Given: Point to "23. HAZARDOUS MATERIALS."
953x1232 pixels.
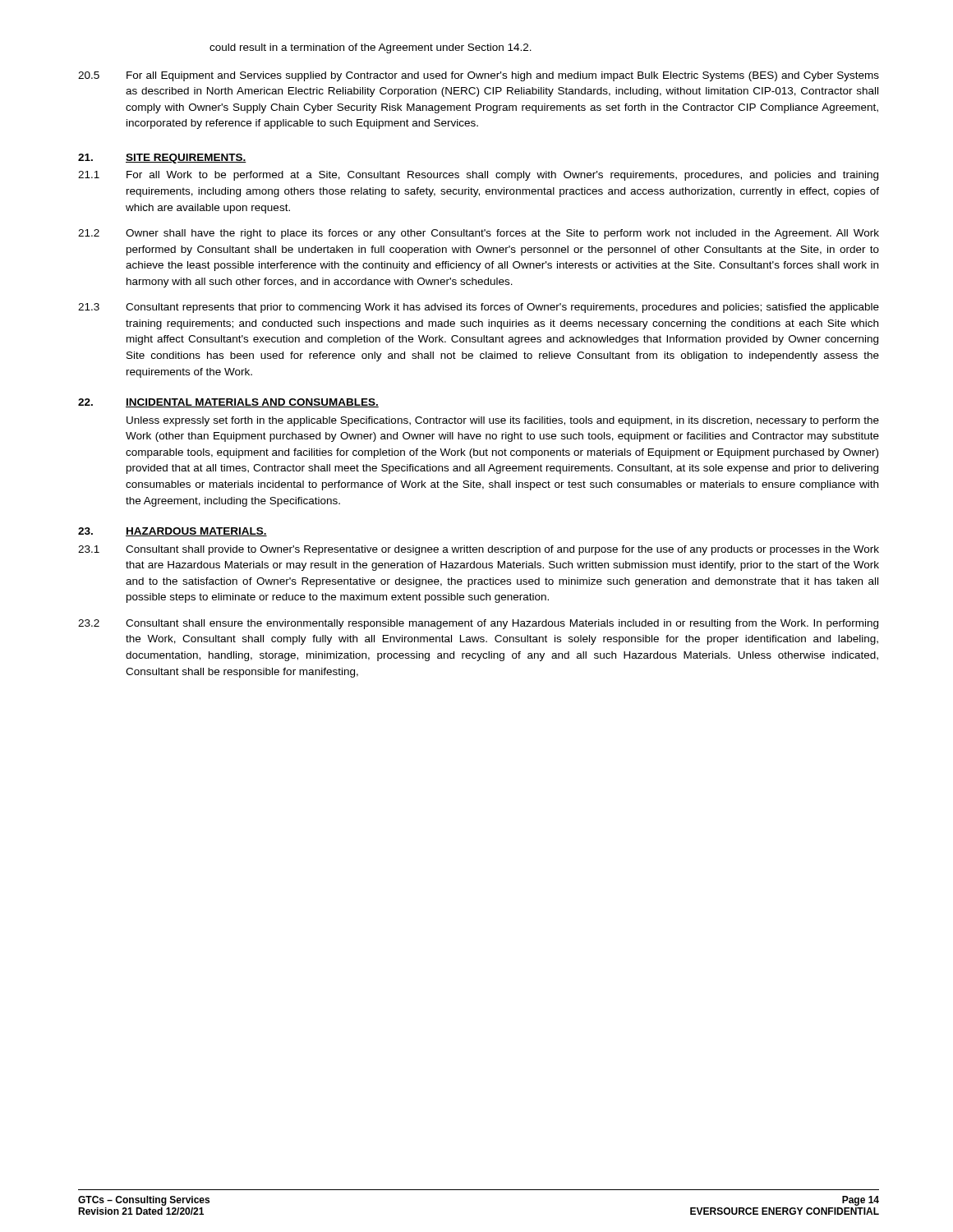Looking at the screenshot, I should [172, 531].
